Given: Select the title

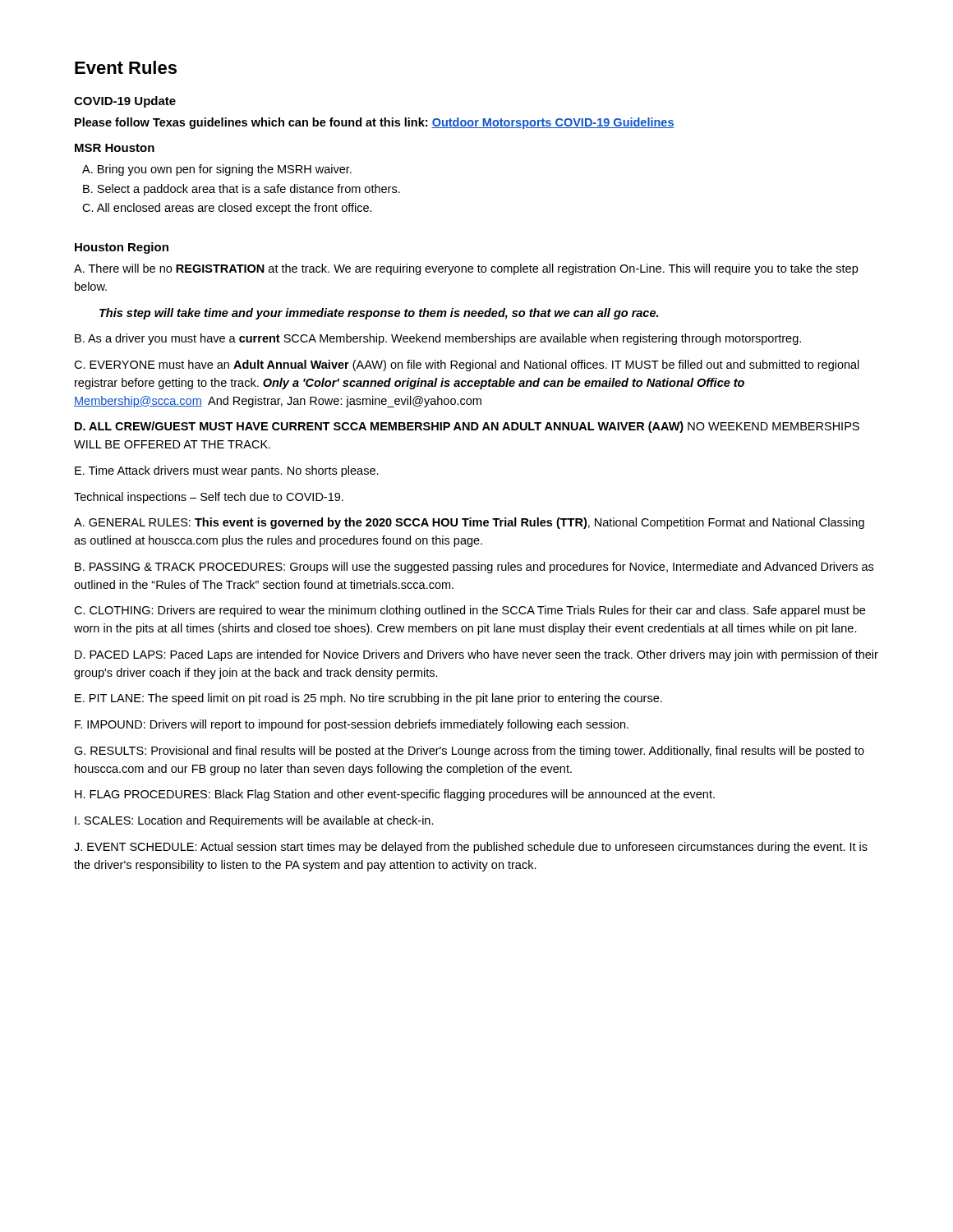Looking at the screenshot, I should pyautogui.click(x=126, y=68).
